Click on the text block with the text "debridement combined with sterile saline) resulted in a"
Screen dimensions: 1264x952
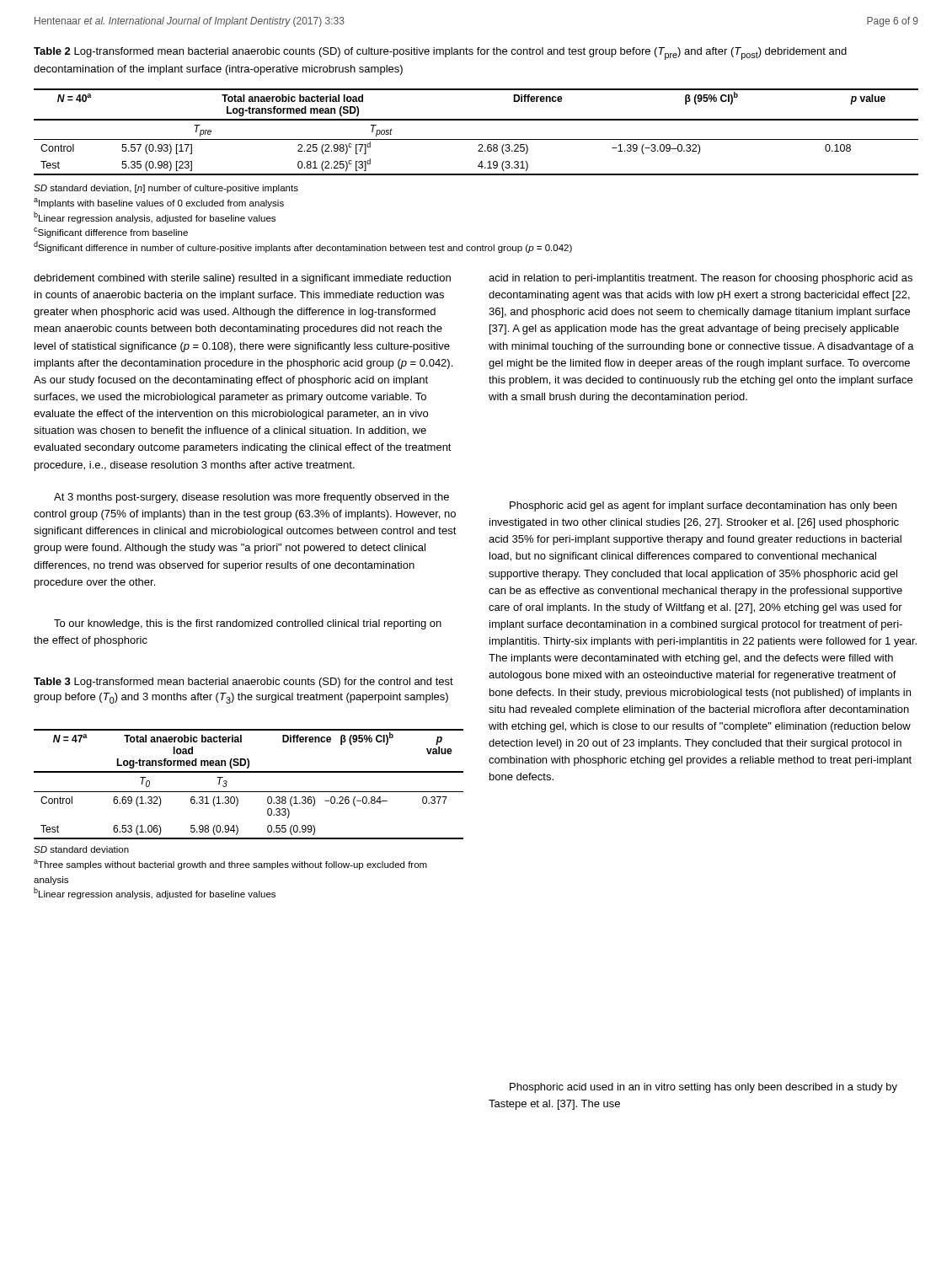(246, 371)
